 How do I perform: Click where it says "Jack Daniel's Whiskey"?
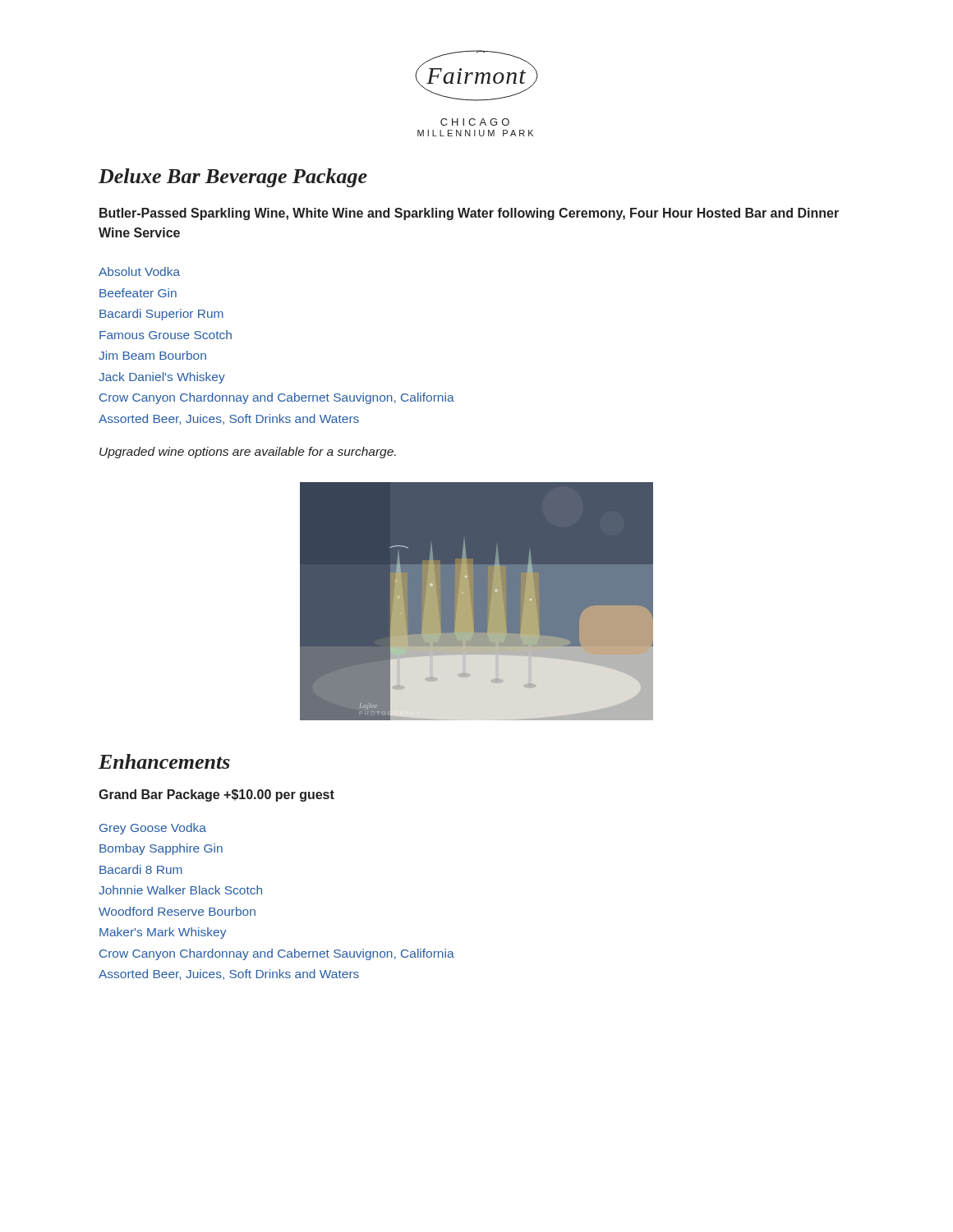pyautogui.click(x=162, y=376)
